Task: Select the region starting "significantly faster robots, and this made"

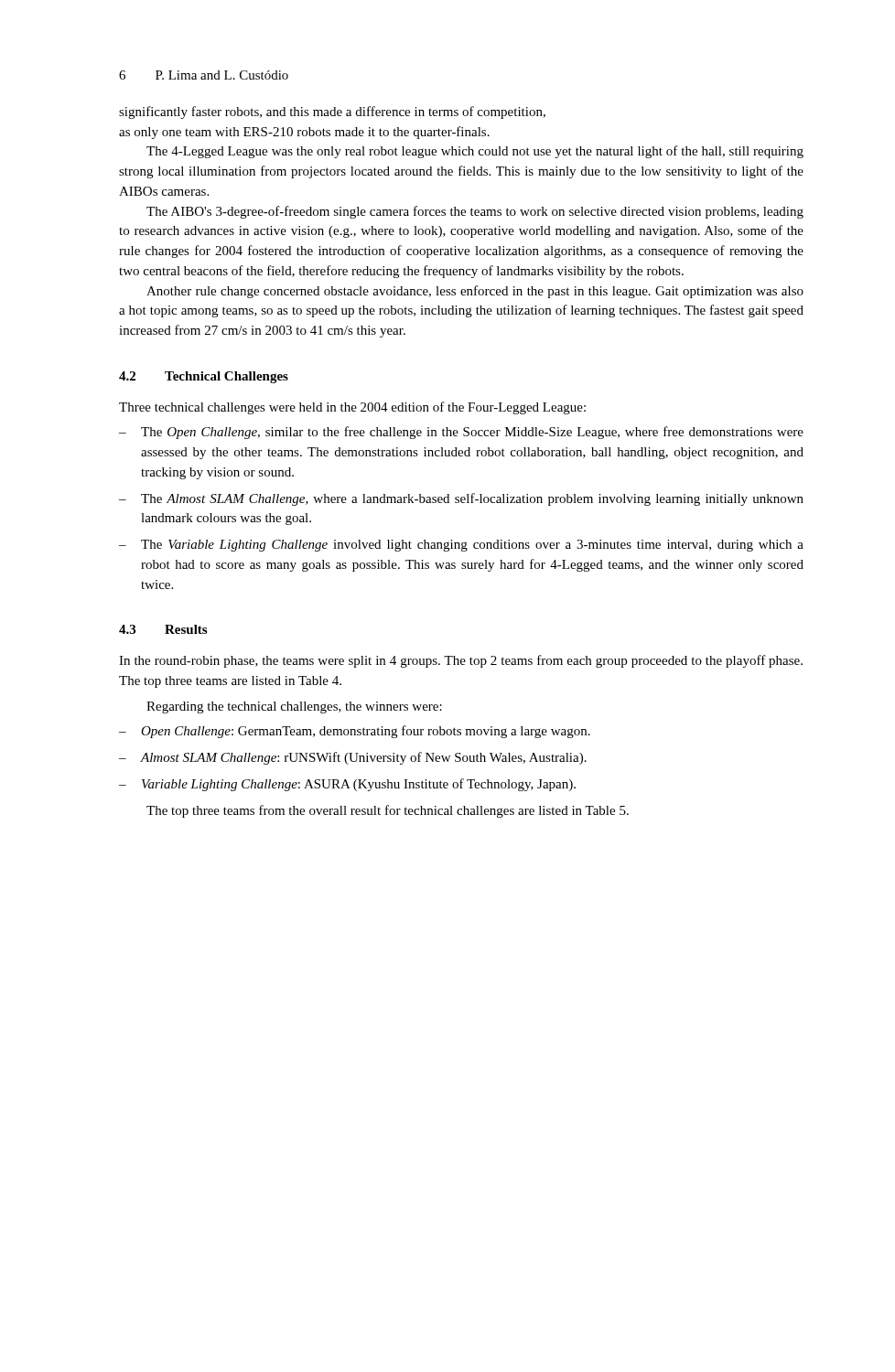Action: 332,121
